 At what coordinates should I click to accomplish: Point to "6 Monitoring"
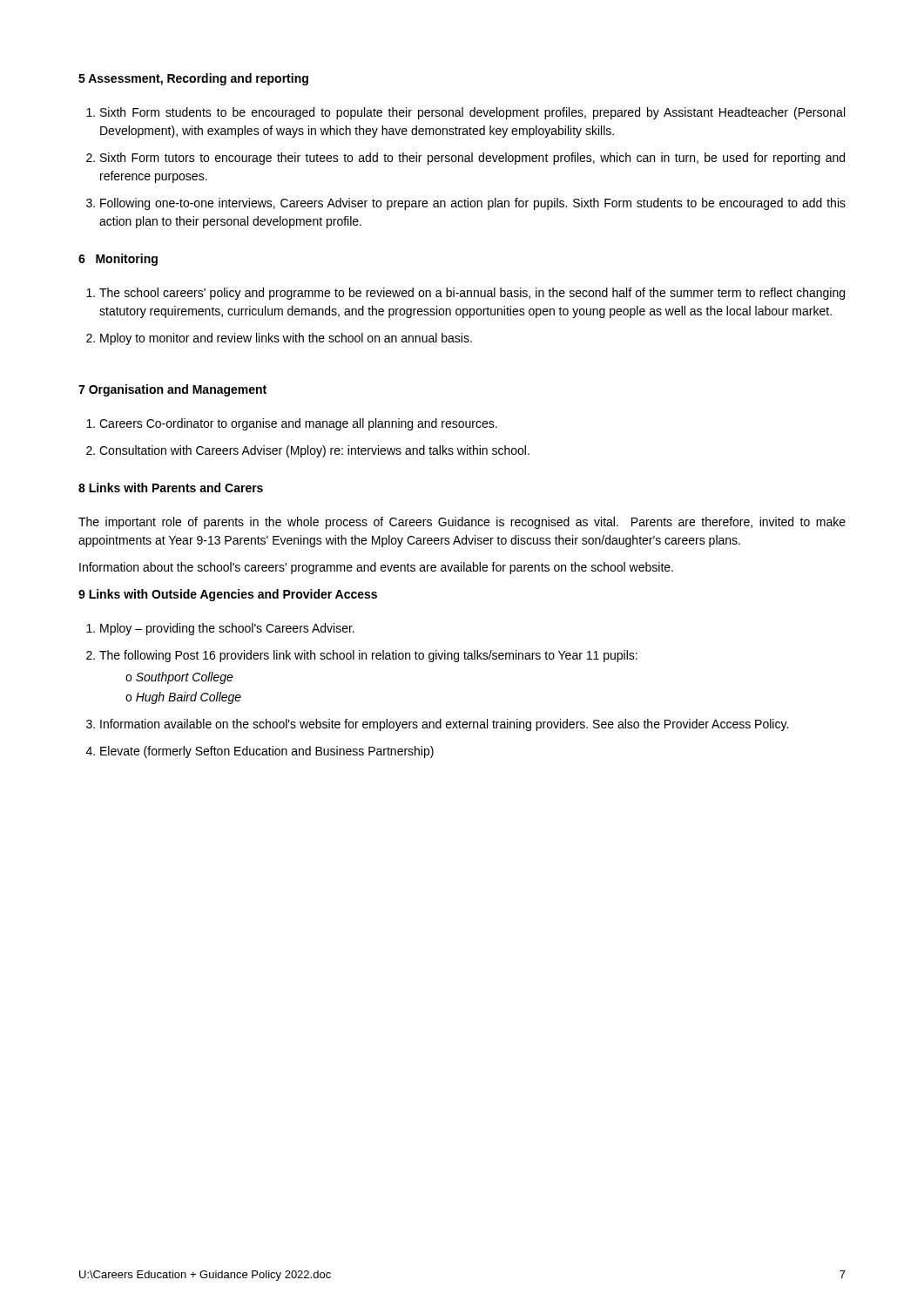pos(118,260)
